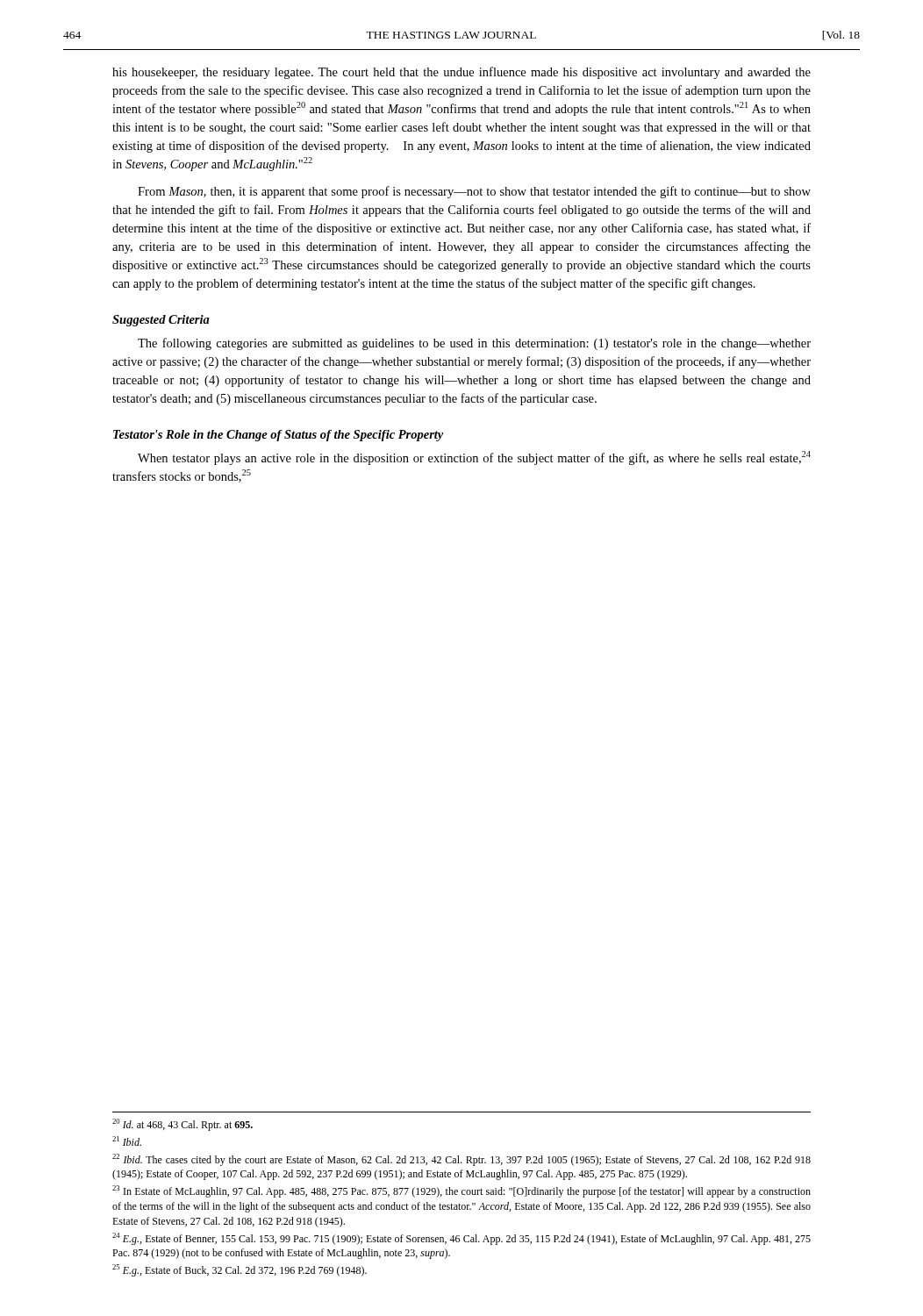Select the footnote containing "24 E.g., Estate of Benner, 155 Cal. 153,"
Viewport: 923px width, 1316px height.
click(x=462, y=1245)
